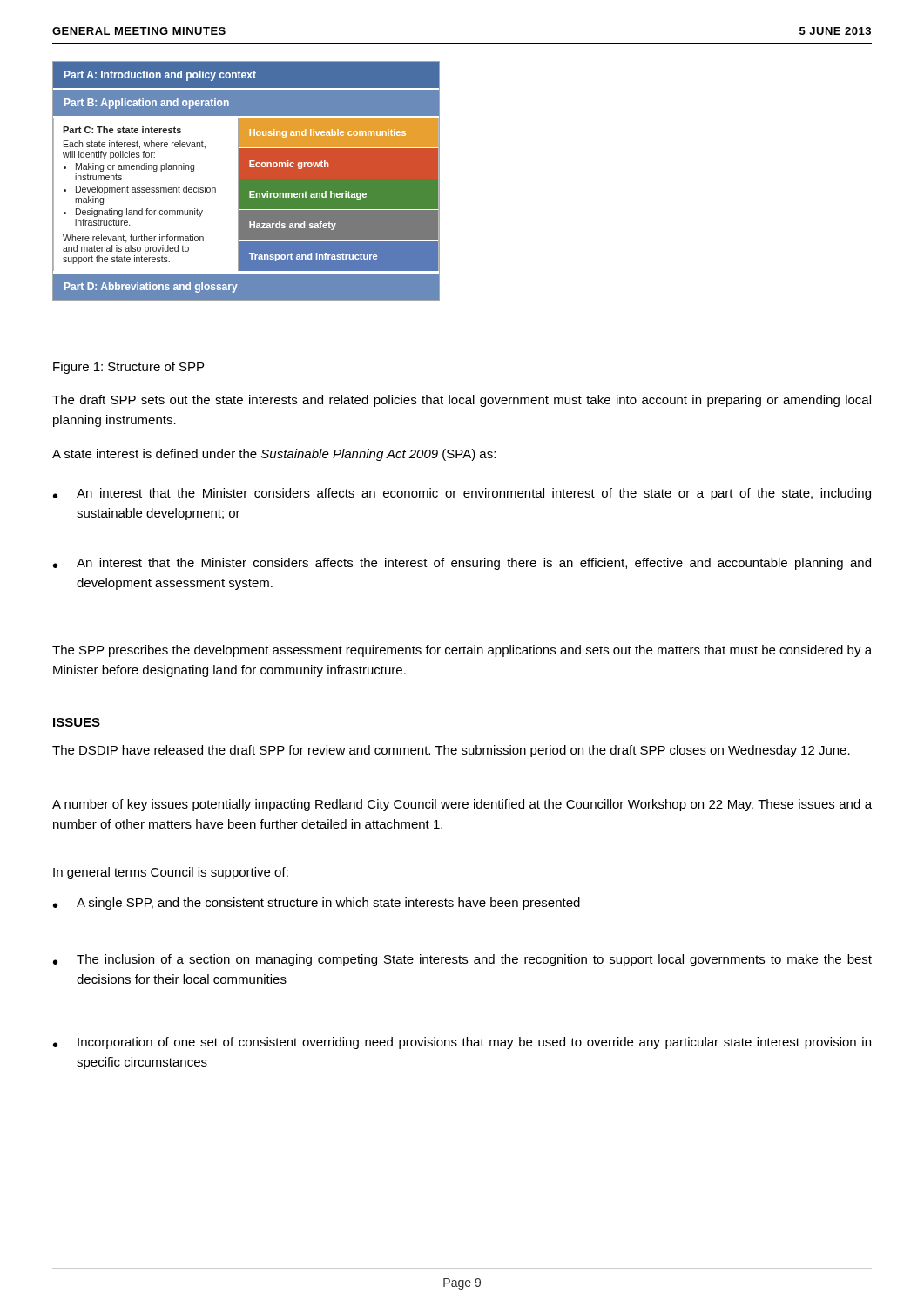Point to the text block starting "A state interest is defined under the Sustainable"
Screen dimensions: 1307x924
coord(275,454)
